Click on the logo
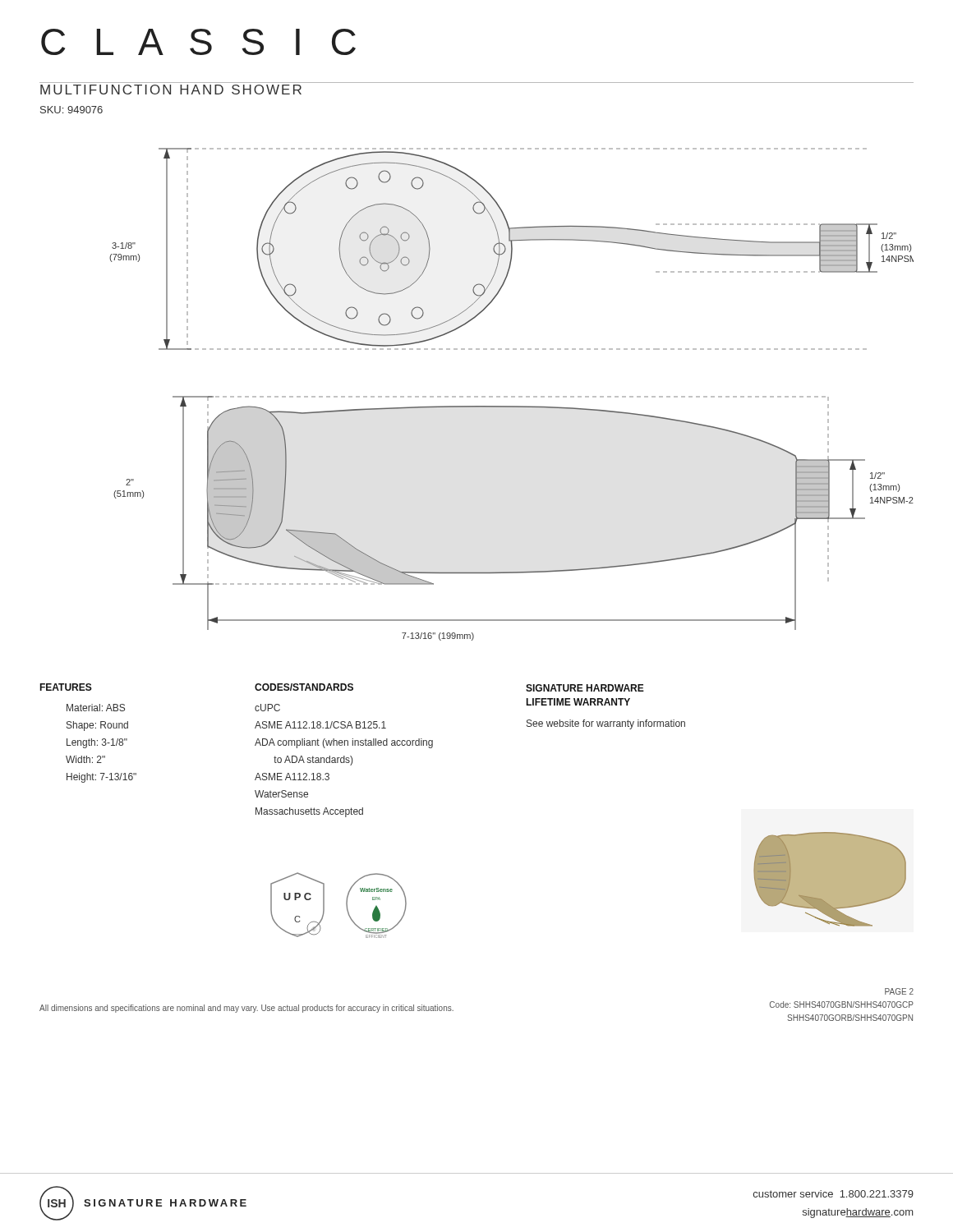 coord(337,903)
